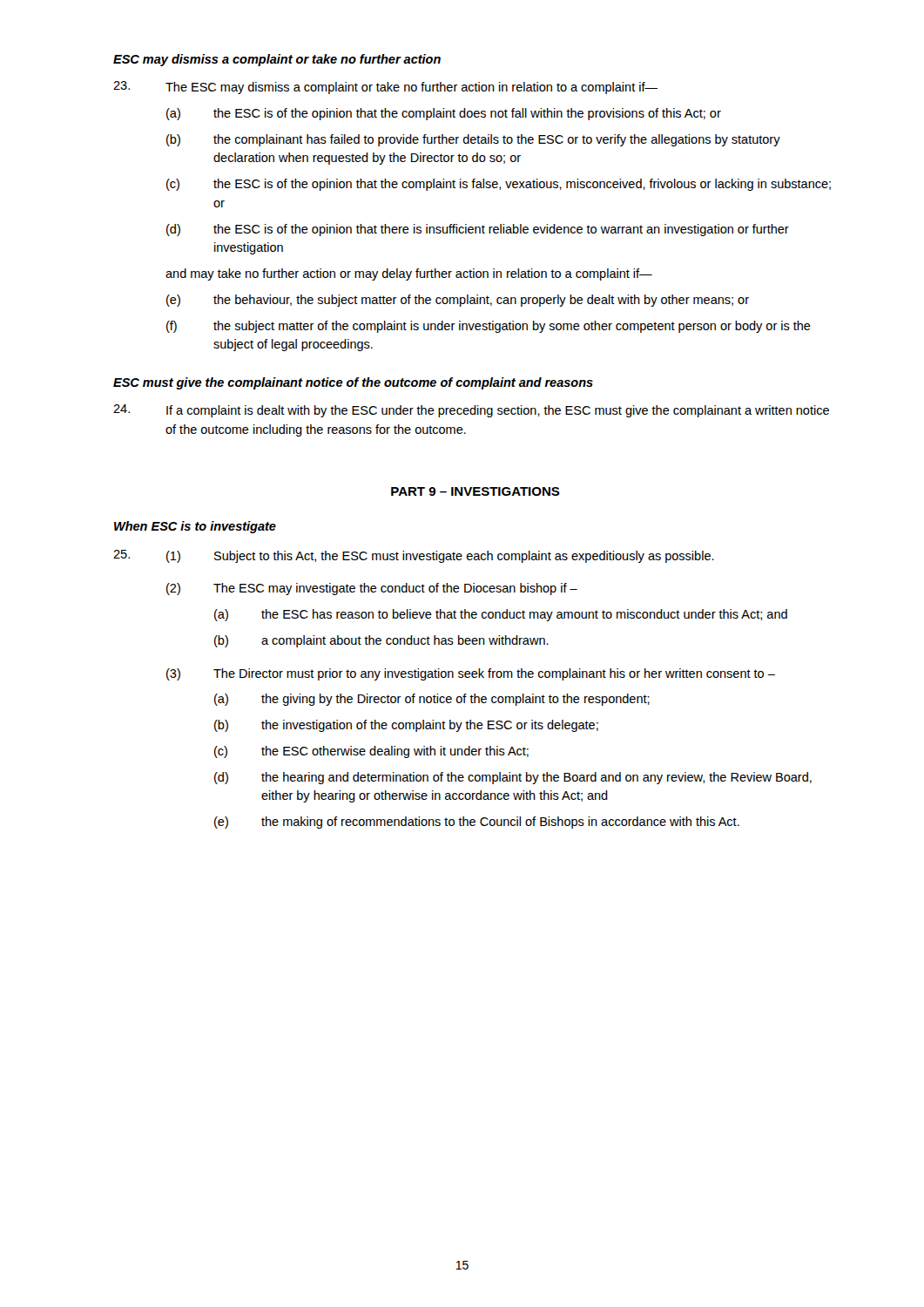Image resolution: width=924 pixels, height=1307 pixels.
Task: Locate the section header that opens with "ESC may dismiss a"
Action: (x=277, y=59)
